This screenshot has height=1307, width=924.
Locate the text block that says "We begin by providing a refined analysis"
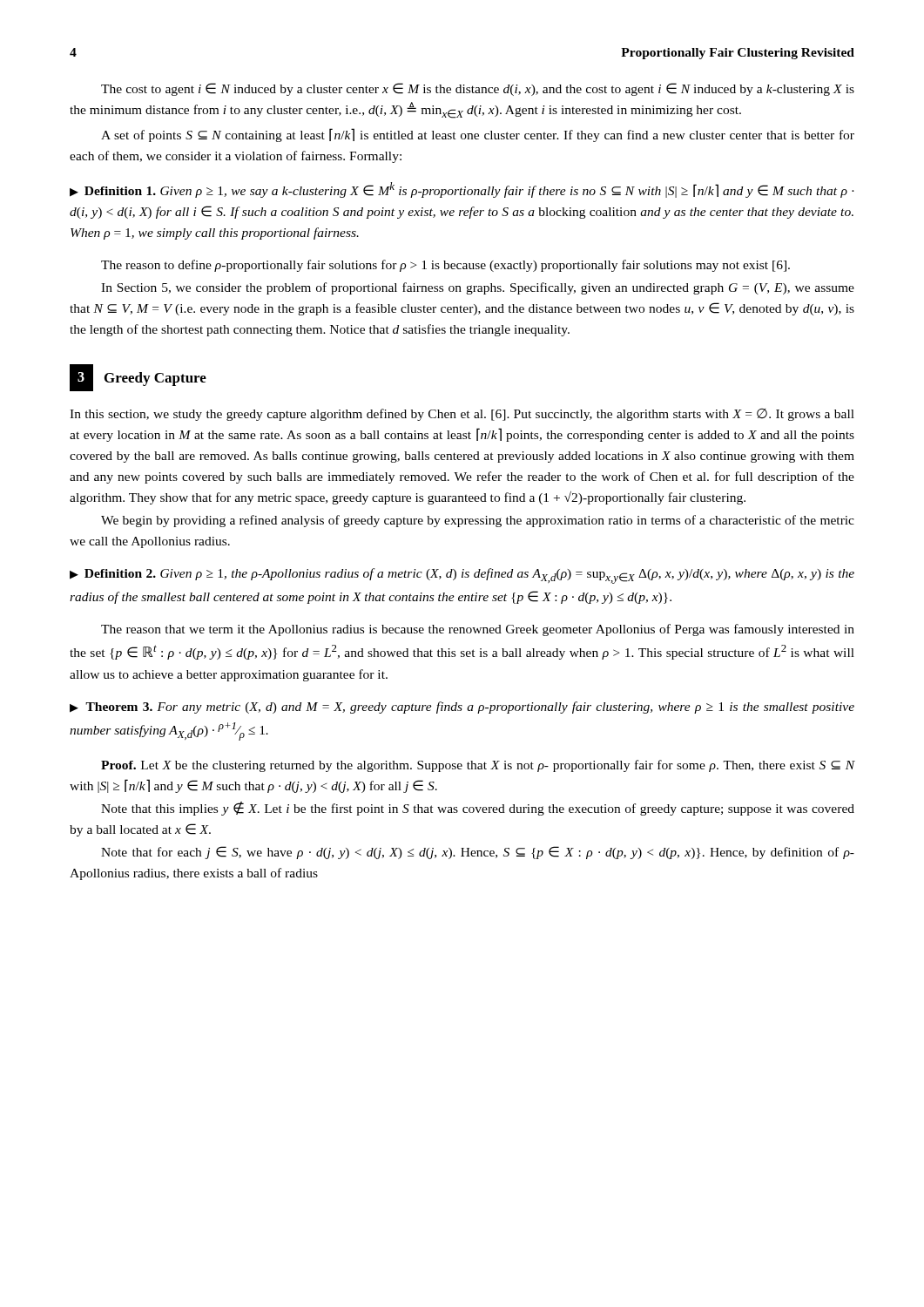coord(462,531)
